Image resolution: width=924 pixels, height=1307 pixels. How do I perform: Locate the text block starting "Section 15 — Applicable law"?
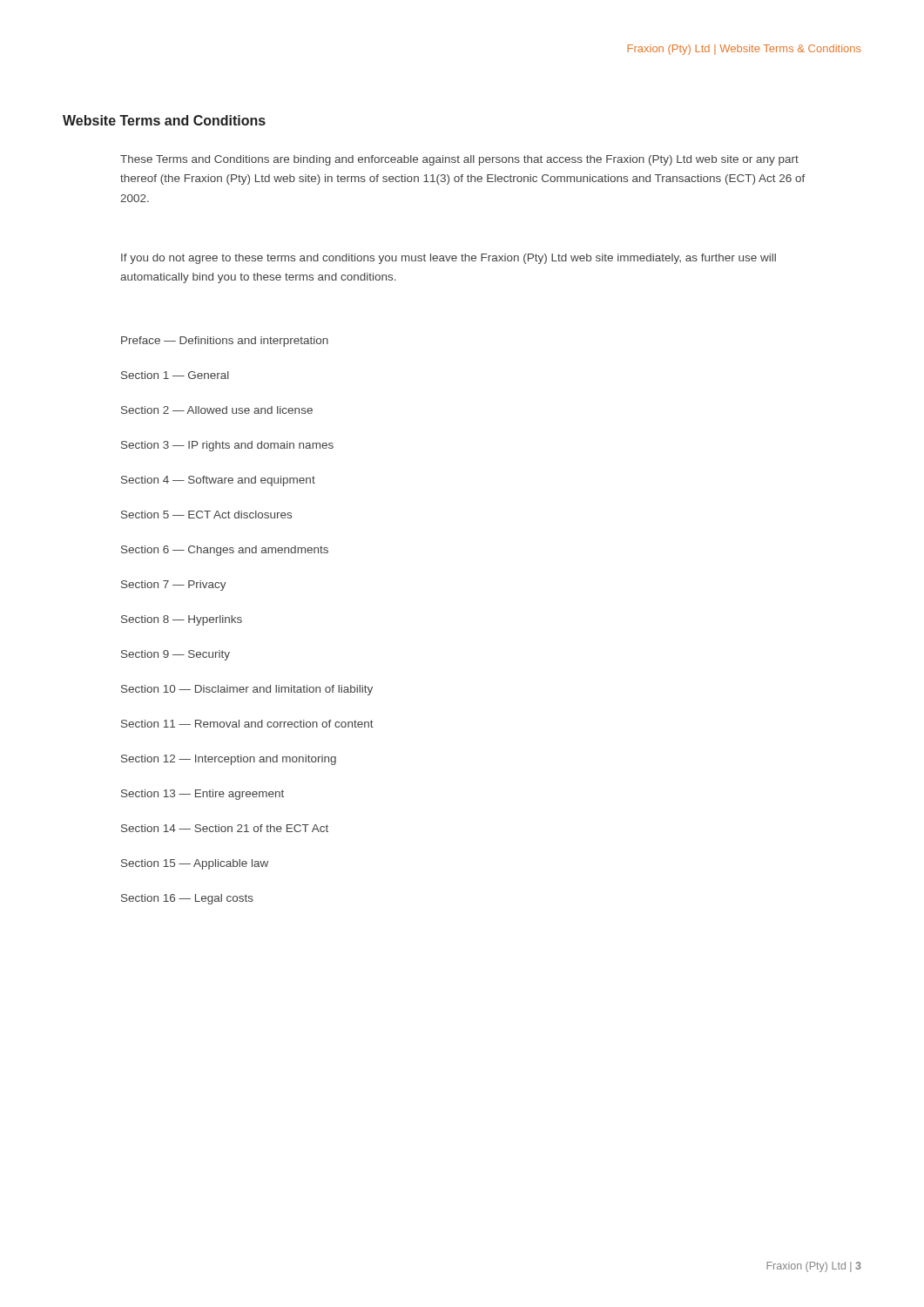pyautogui.click(x=194, y=863)
